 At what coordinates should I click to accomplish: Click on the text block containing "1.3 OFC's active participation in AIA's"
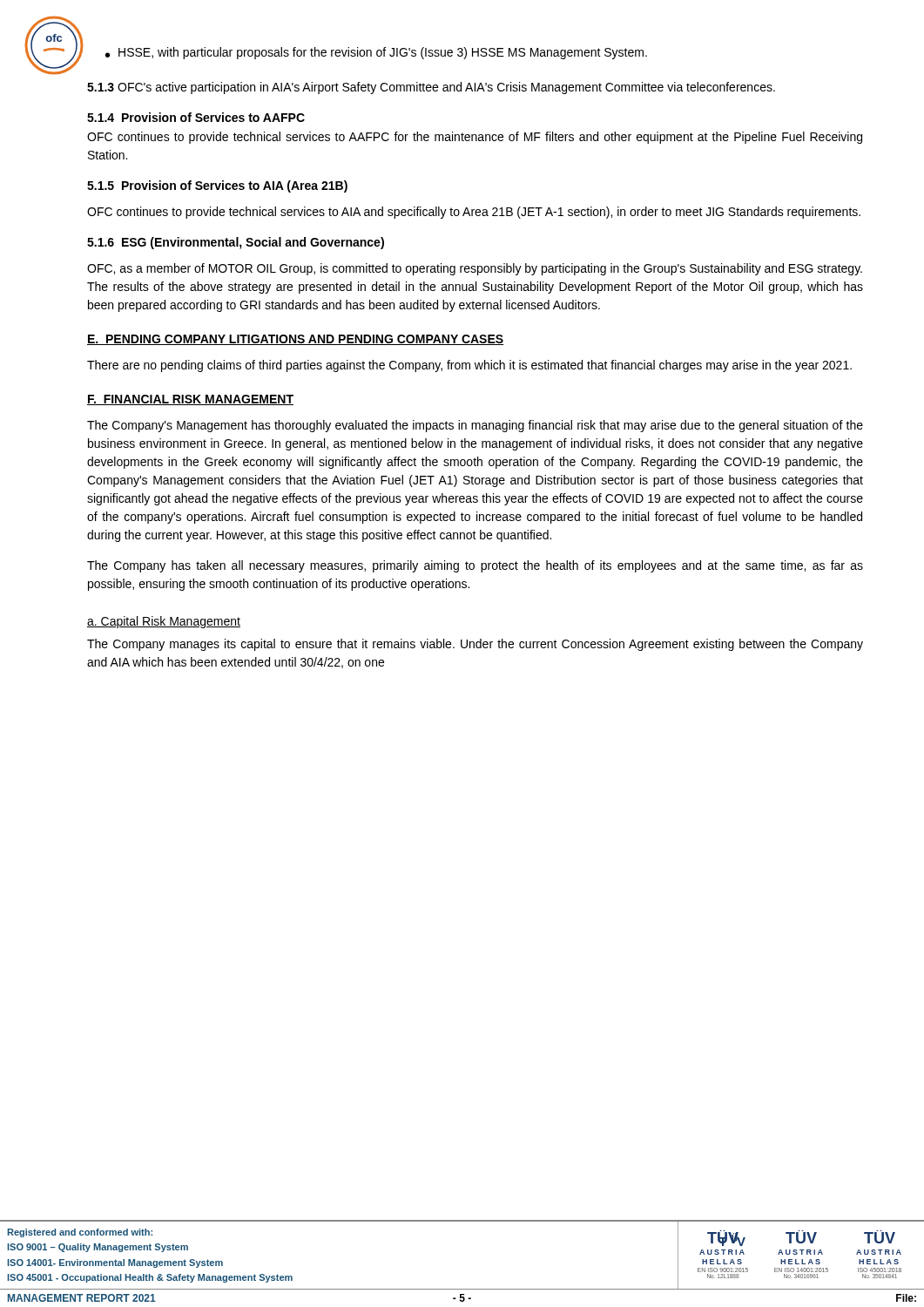pos(431,87)
